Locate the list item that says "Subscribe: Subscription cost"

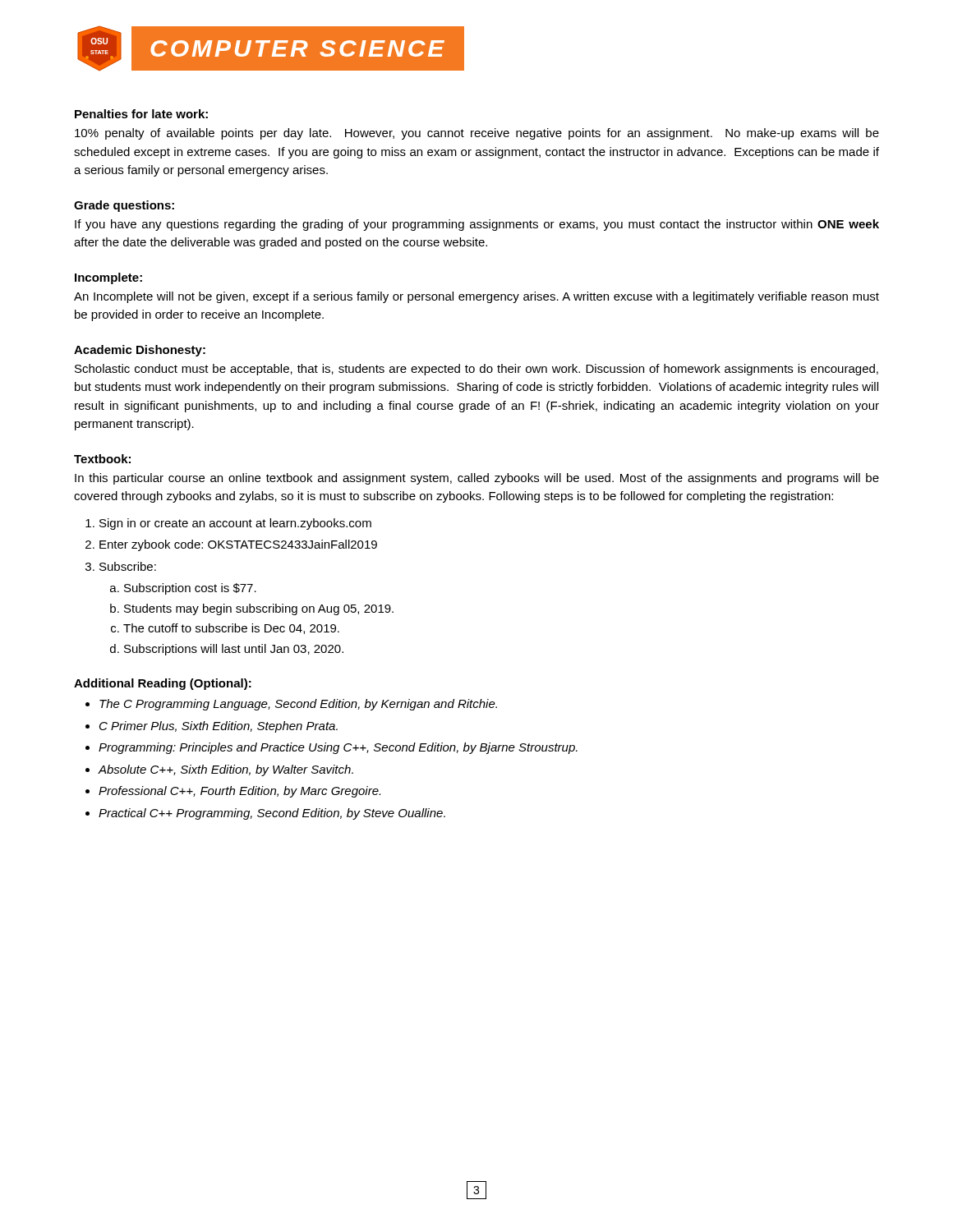[x=128, y=566]
